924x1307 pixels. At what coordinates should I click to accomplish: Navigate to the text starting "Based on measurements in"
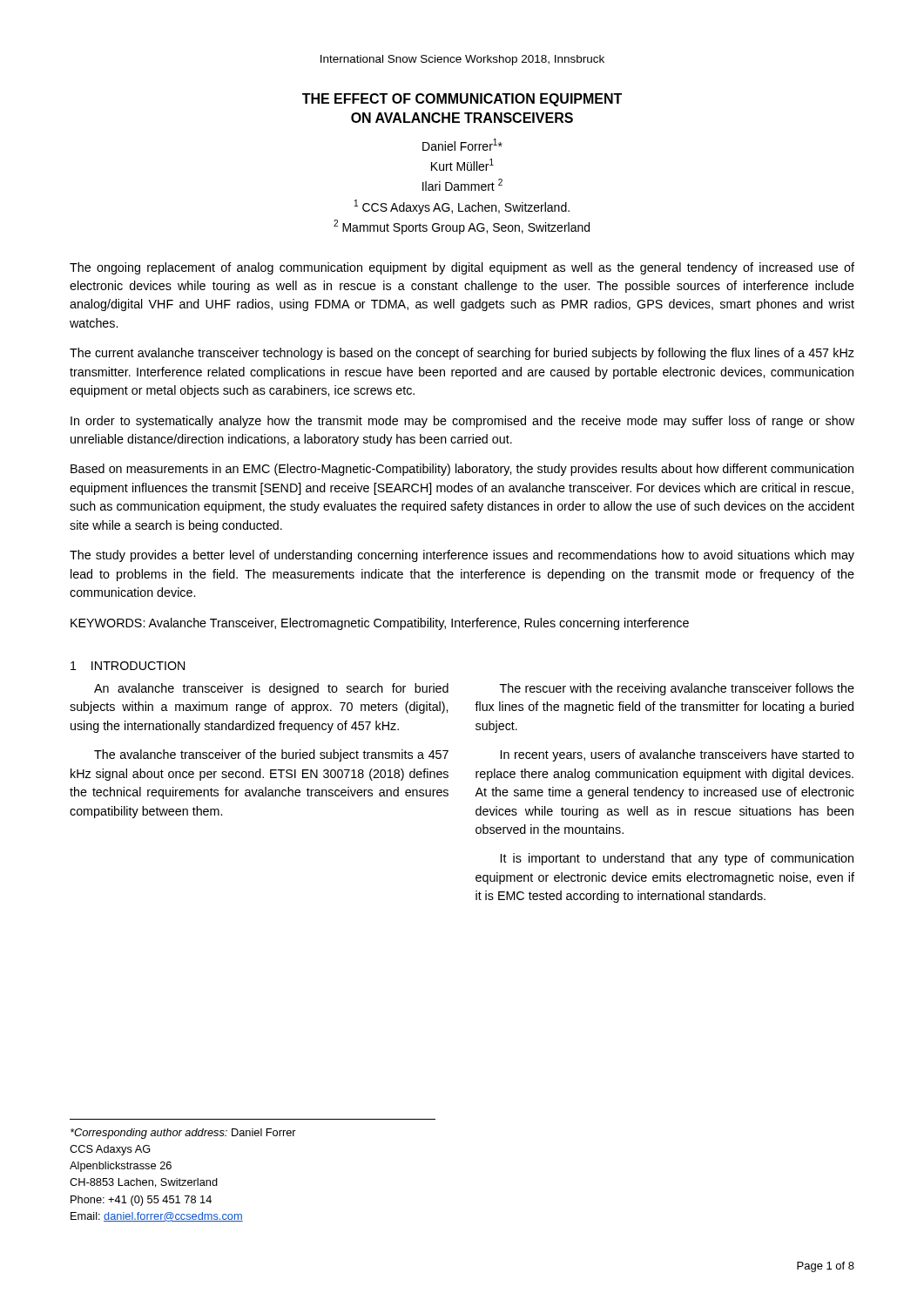pos(462,497)
